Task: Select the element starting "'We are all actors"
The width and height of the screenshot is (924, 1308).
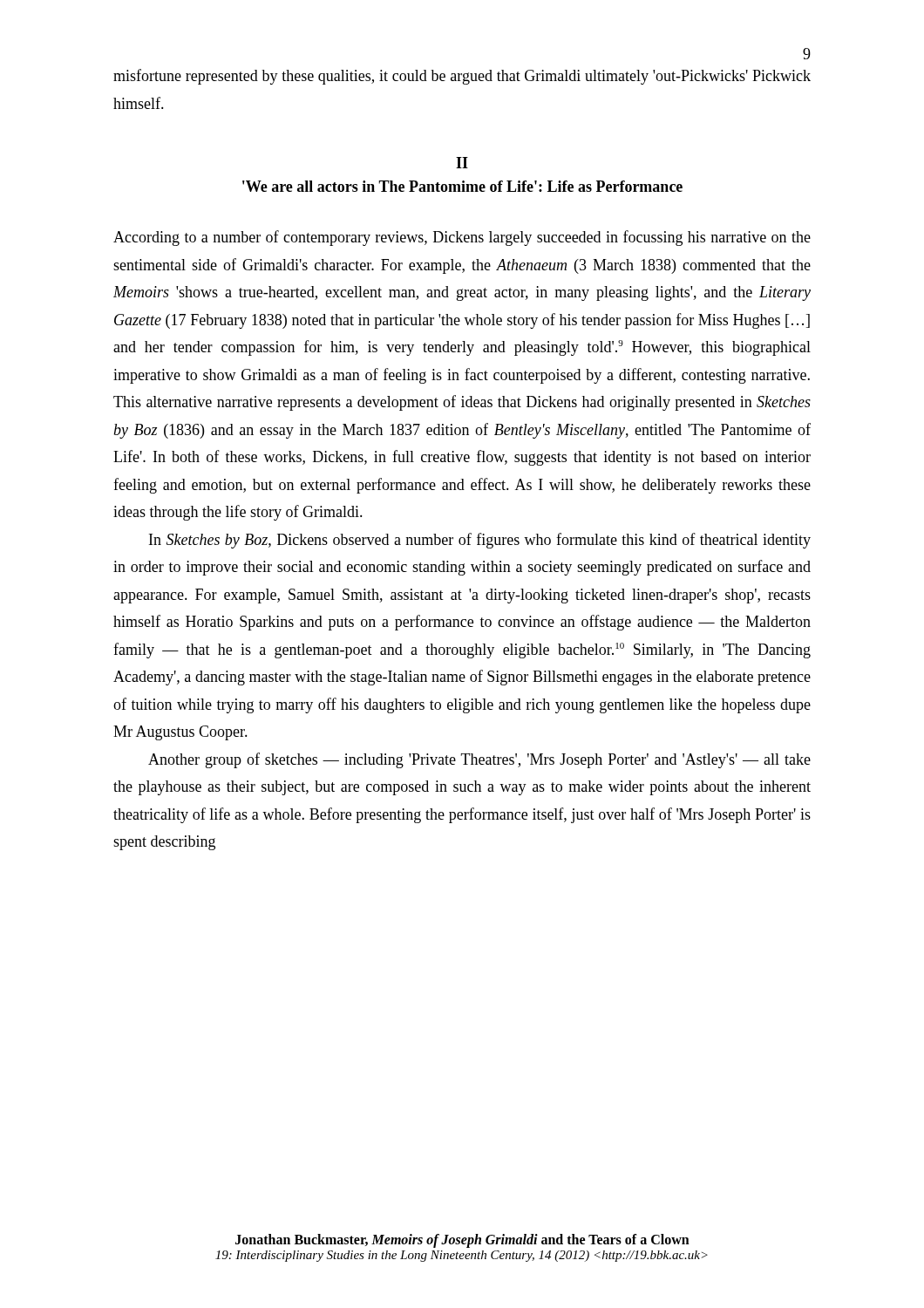Action: point(462,187)
